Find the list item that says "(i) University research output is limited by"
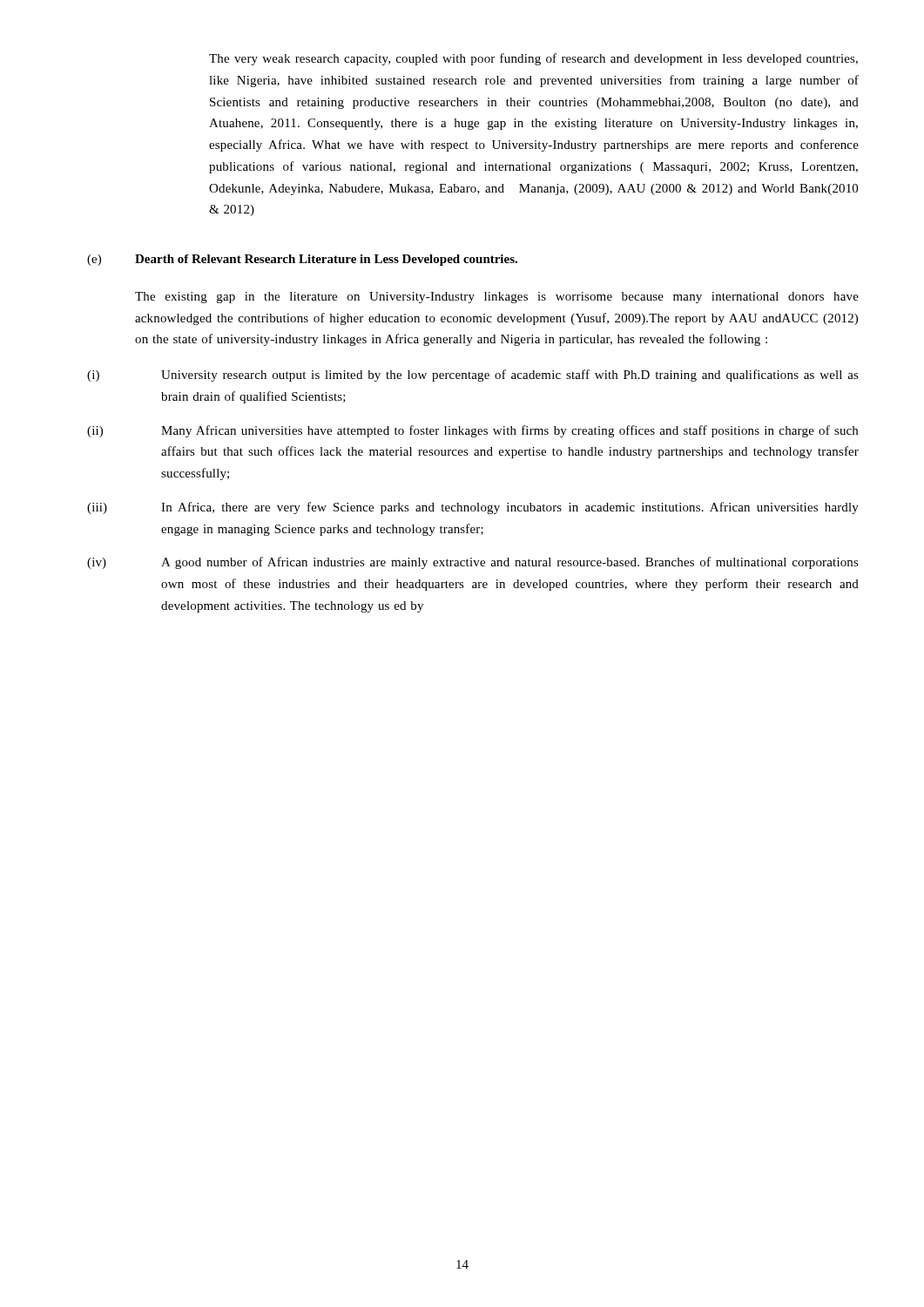This screenshot has width=924, height=1307. coord(473,386)
